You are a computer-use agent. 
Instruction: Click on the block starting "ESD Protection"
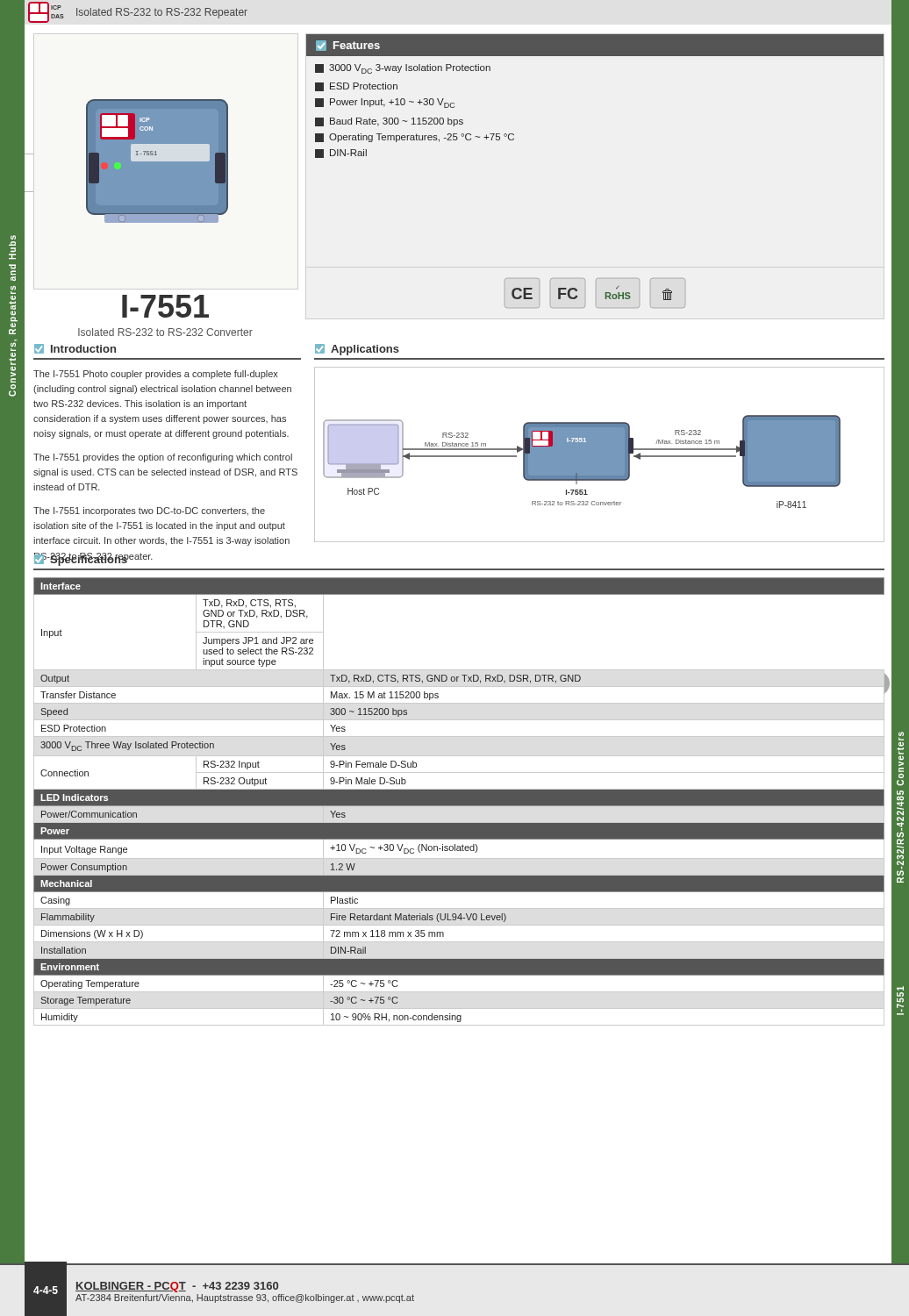click(x=357, y=86)
